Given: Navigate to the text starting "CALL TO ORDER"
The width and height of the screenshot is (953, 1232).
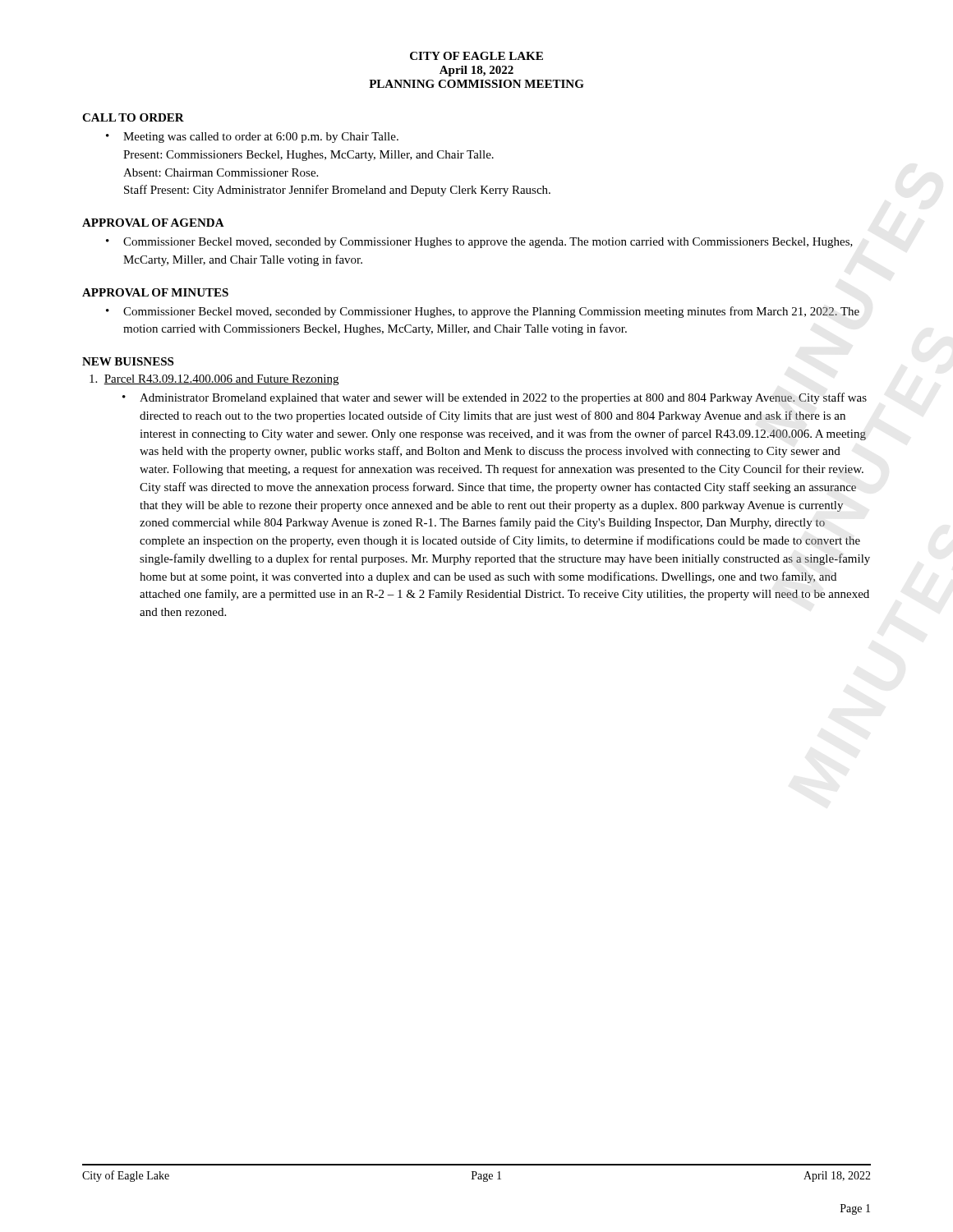Looking at the screenshot, I should [x=133, y=117].
